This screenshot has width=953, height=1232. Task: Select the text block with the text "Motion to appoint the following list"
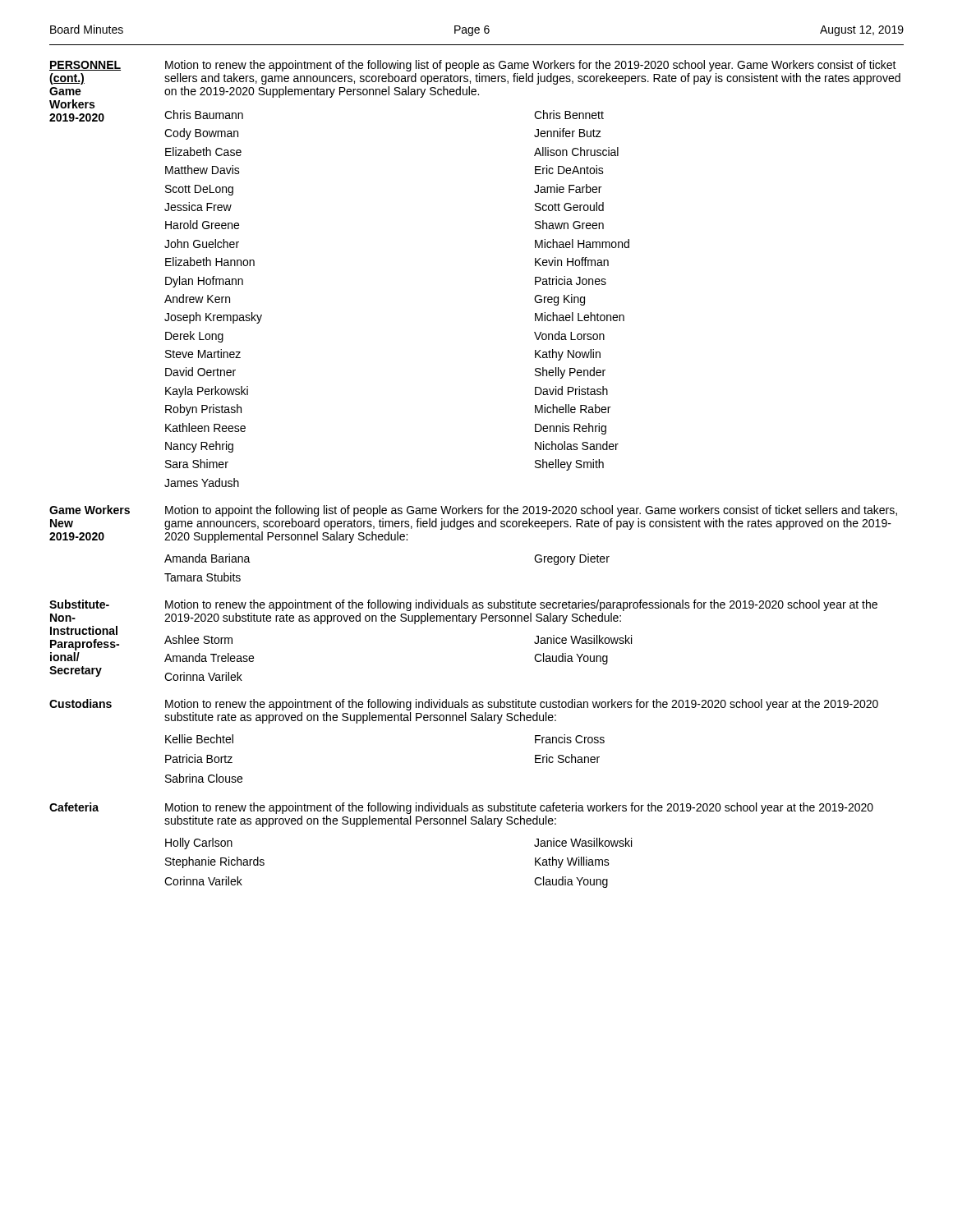point(531,523)
